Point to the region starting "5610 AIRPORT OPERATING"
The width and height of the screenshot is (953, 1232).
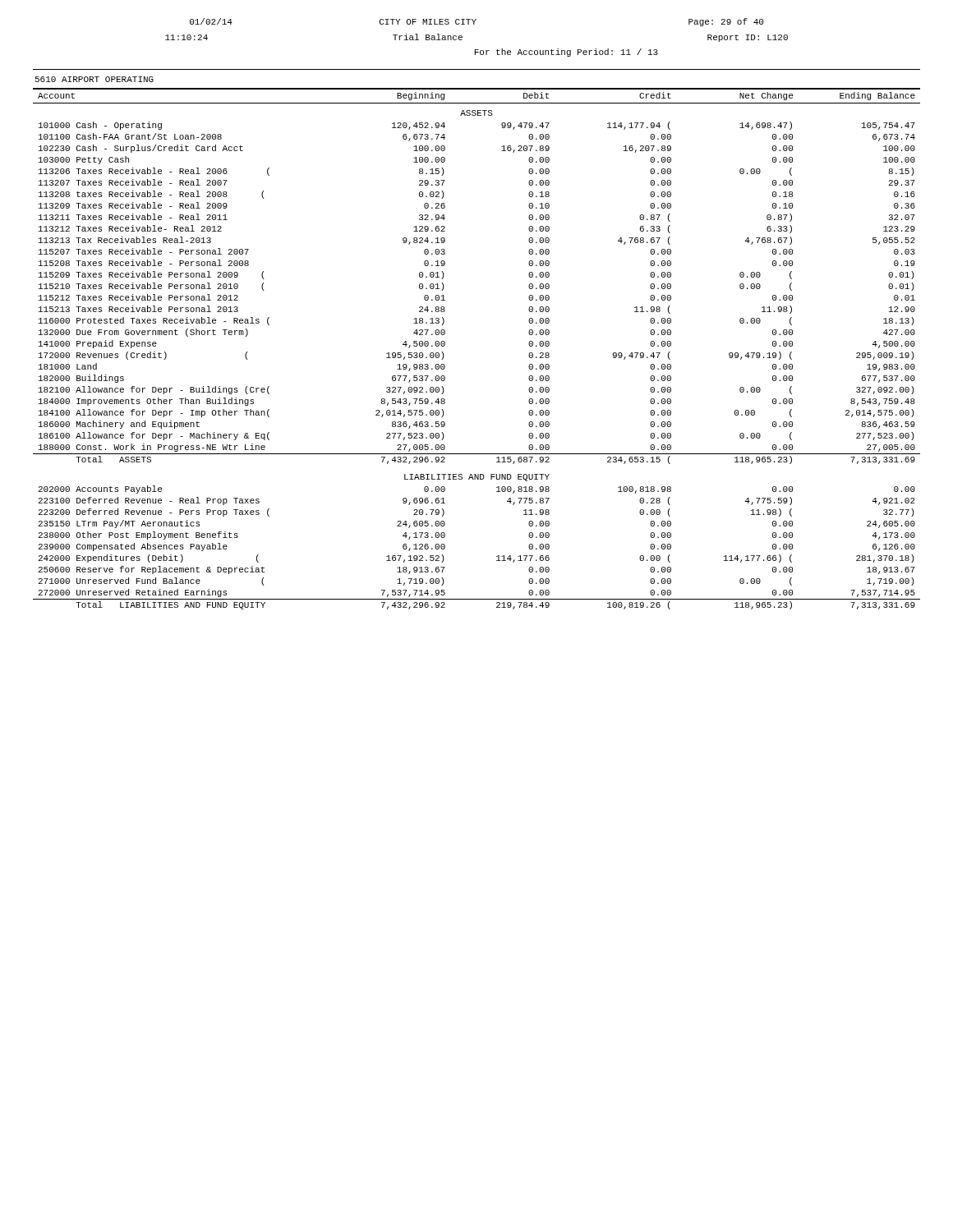pos(94,80)
